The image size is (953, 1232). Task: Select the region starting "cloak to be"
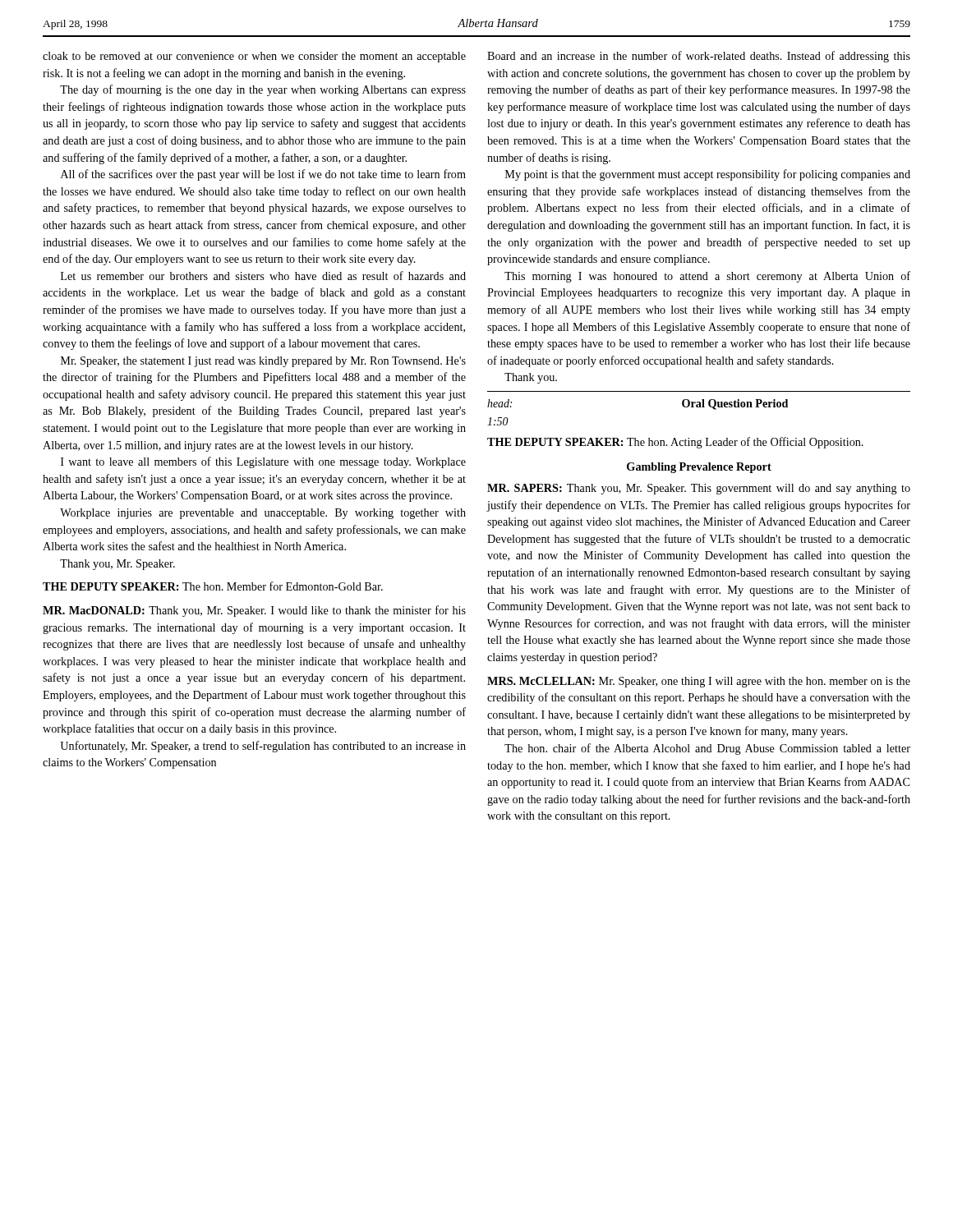point(254,310)
